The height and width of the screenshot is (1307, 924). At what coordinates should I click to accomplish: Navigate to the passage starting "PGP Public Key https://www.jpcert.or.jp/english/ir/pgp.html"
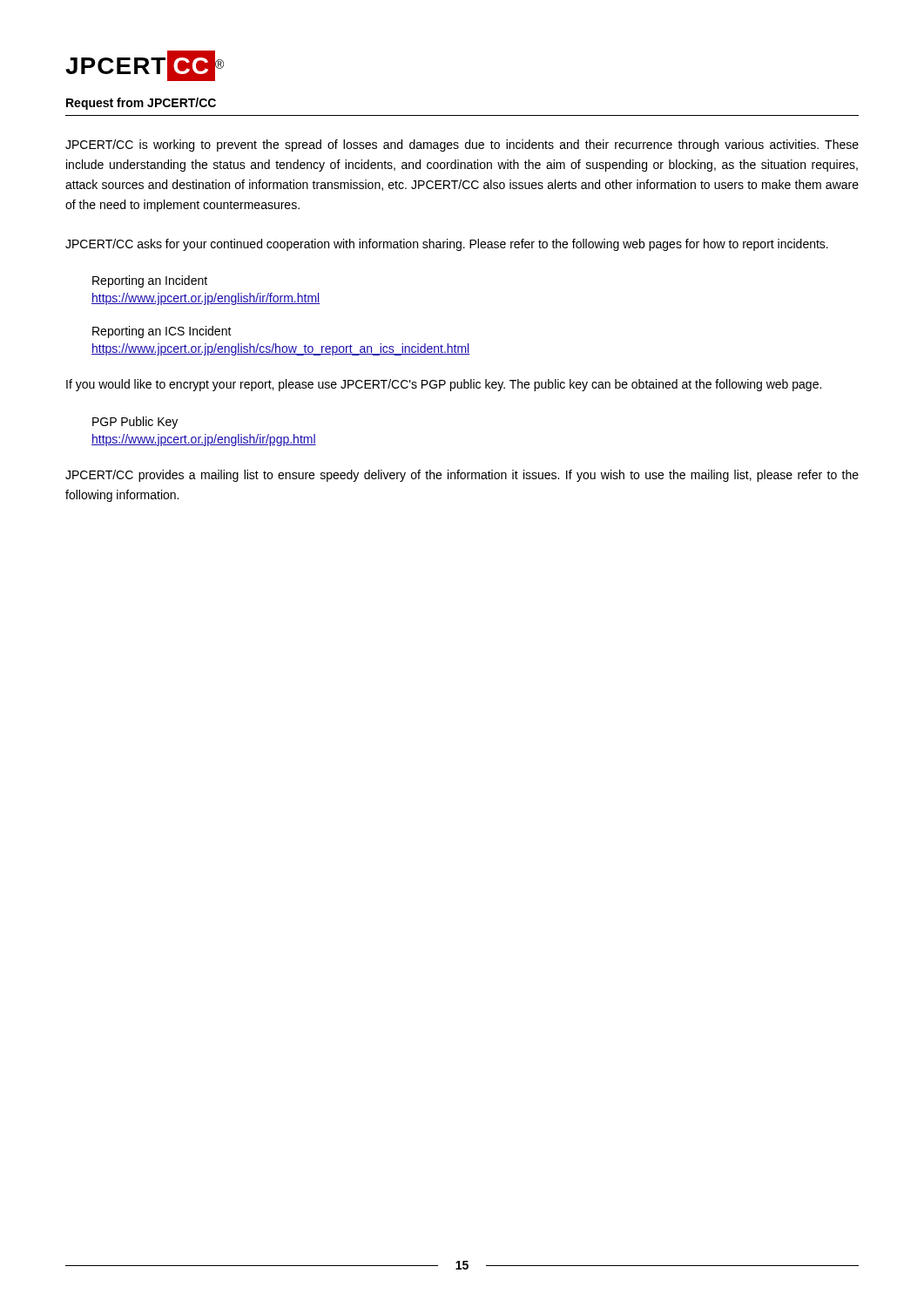pyautogui.click(x=135, y=423)
